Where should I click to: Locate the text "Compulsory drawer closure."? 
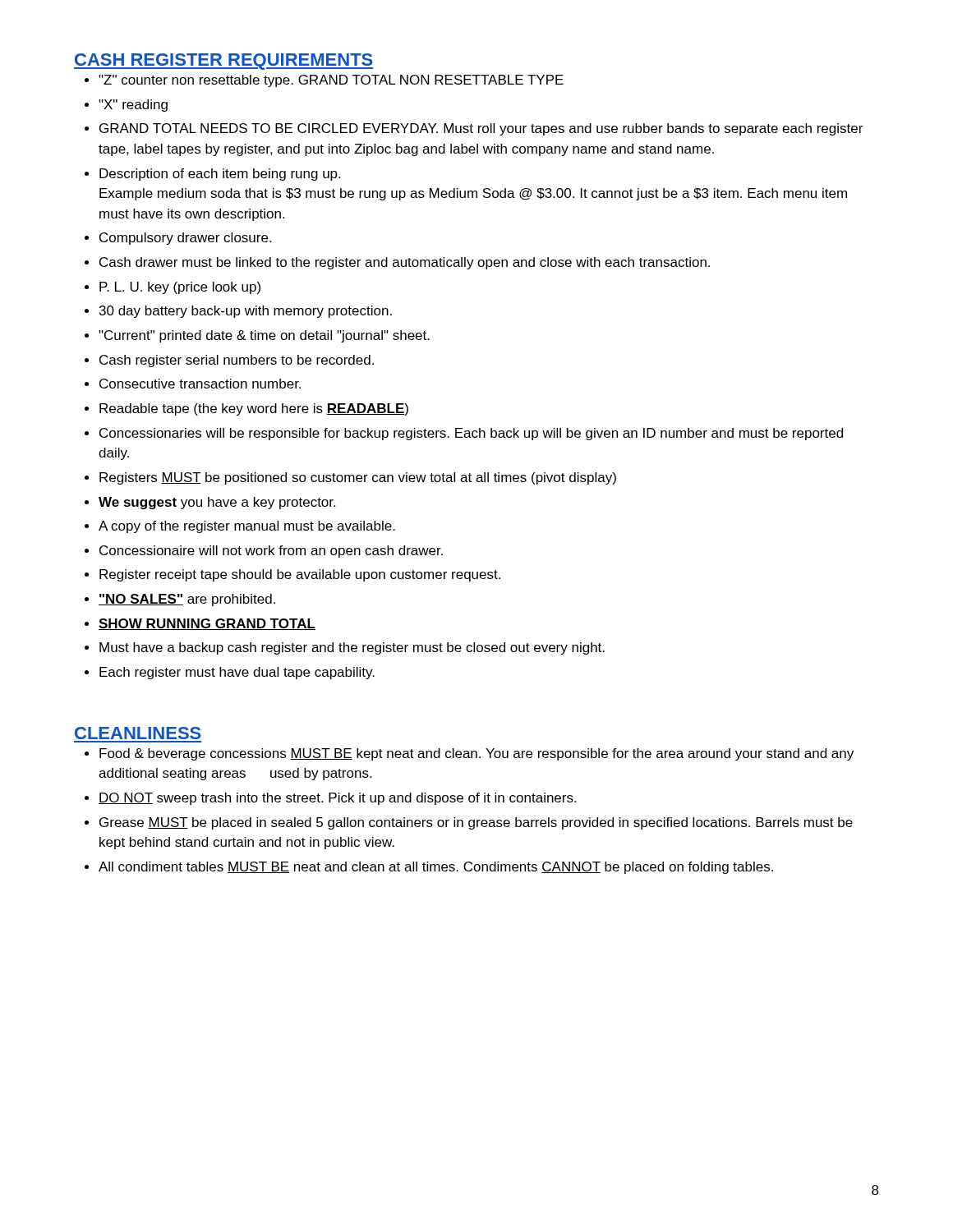186,238
